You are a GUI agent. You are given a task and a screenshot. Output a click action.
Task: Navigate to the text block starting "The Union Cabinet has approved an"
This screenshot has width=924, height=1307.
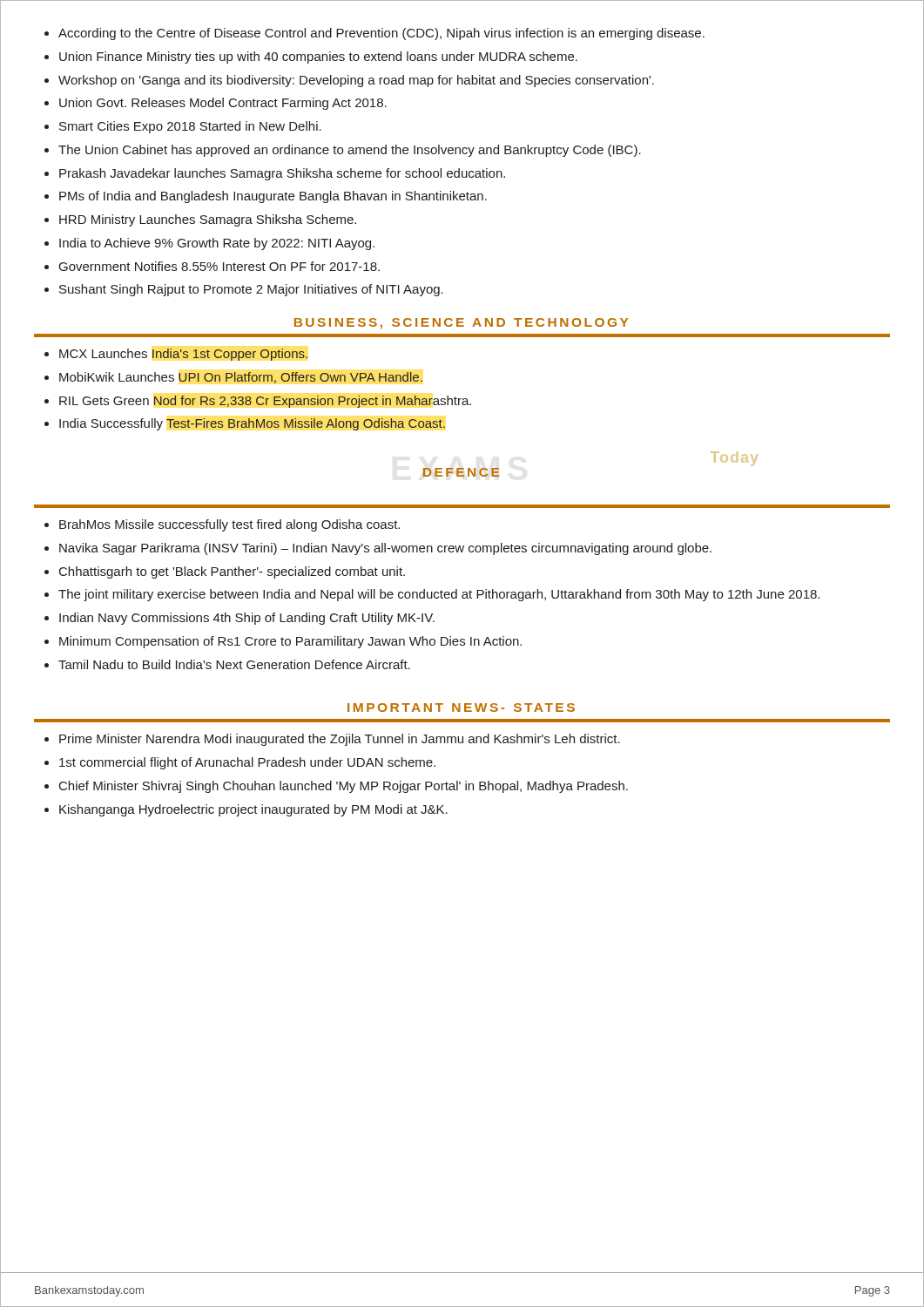pyautogui.click(x=350, y=149)
